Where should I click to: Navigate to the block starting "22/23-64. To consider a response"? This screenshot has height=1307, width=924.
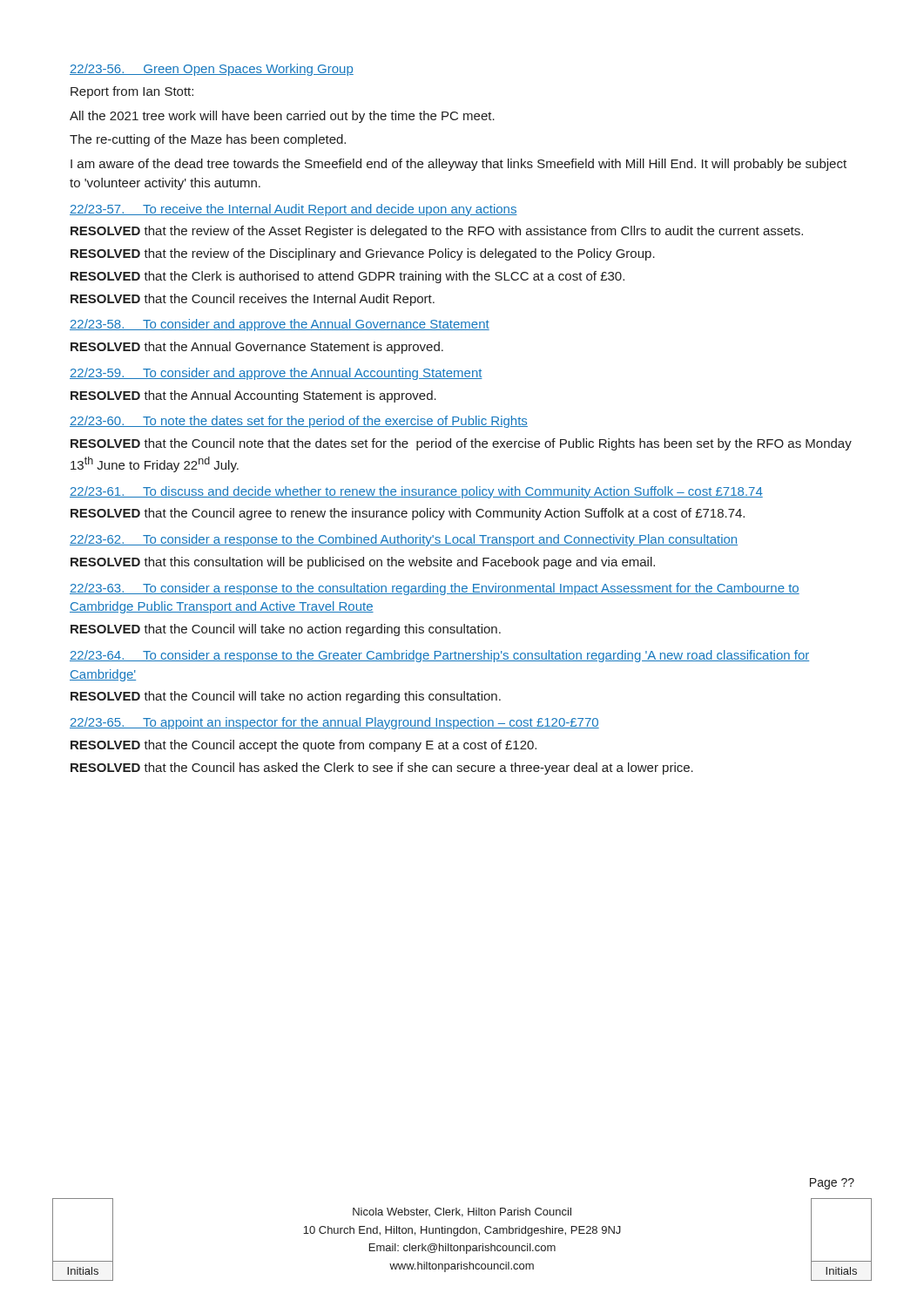(462, 664)
